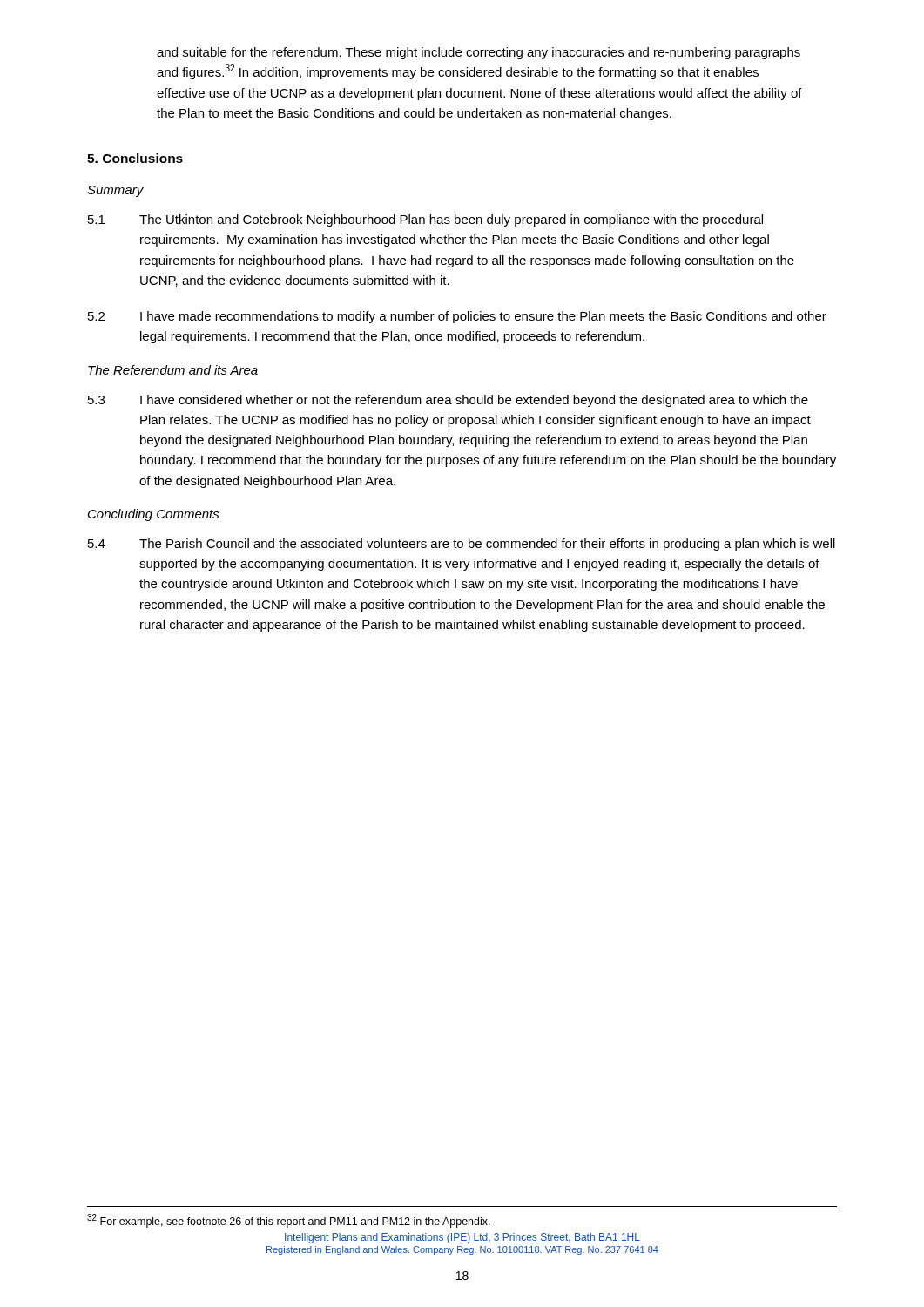The height and width of the screenshot is (1307, 924).
Task: Navigate to the block starting "The Referendum and its Area"
Action: [x=173, y=369]
